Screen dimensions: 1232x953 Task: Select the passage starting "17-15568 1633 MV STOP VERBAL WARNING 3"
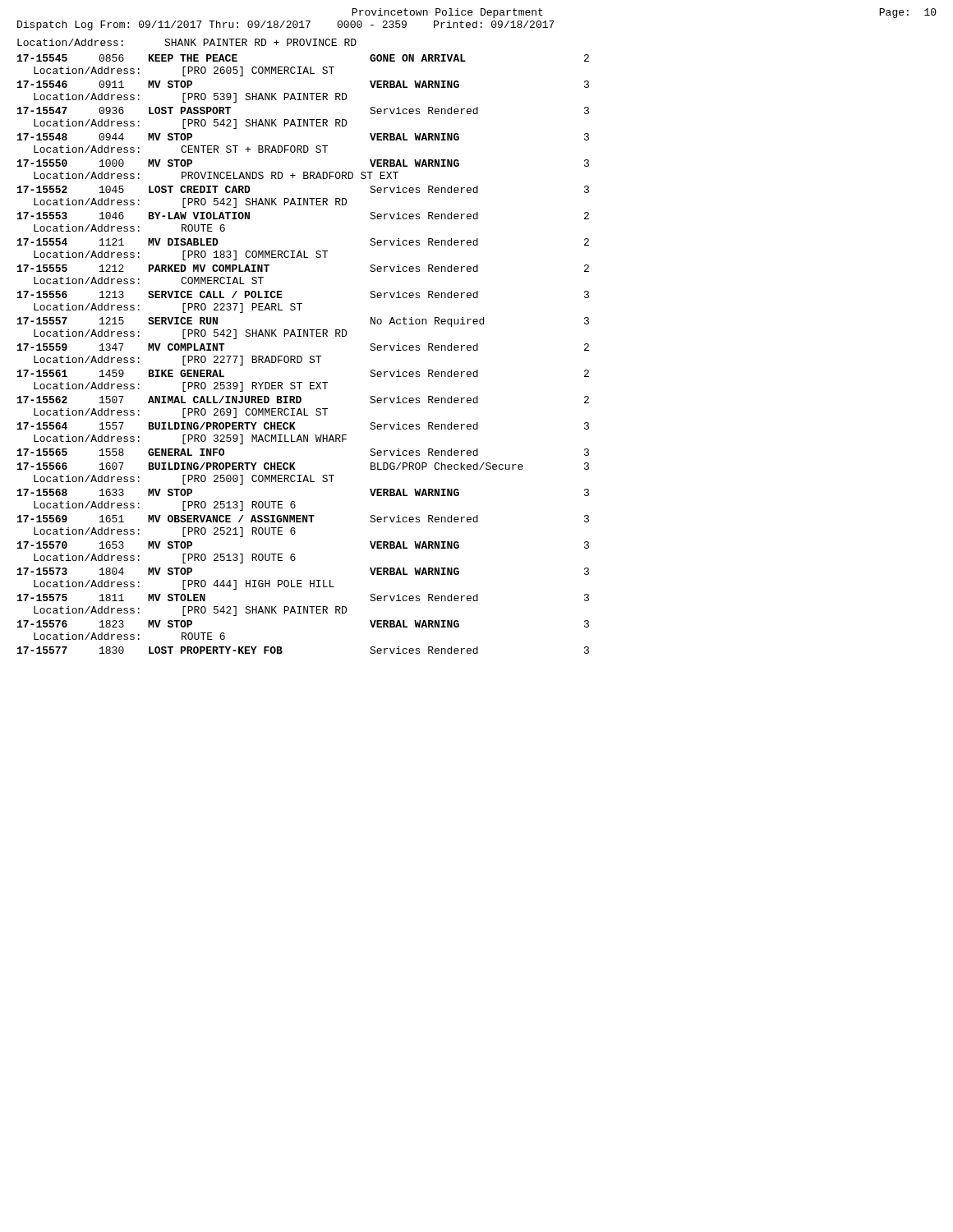[x=39, y=492]
